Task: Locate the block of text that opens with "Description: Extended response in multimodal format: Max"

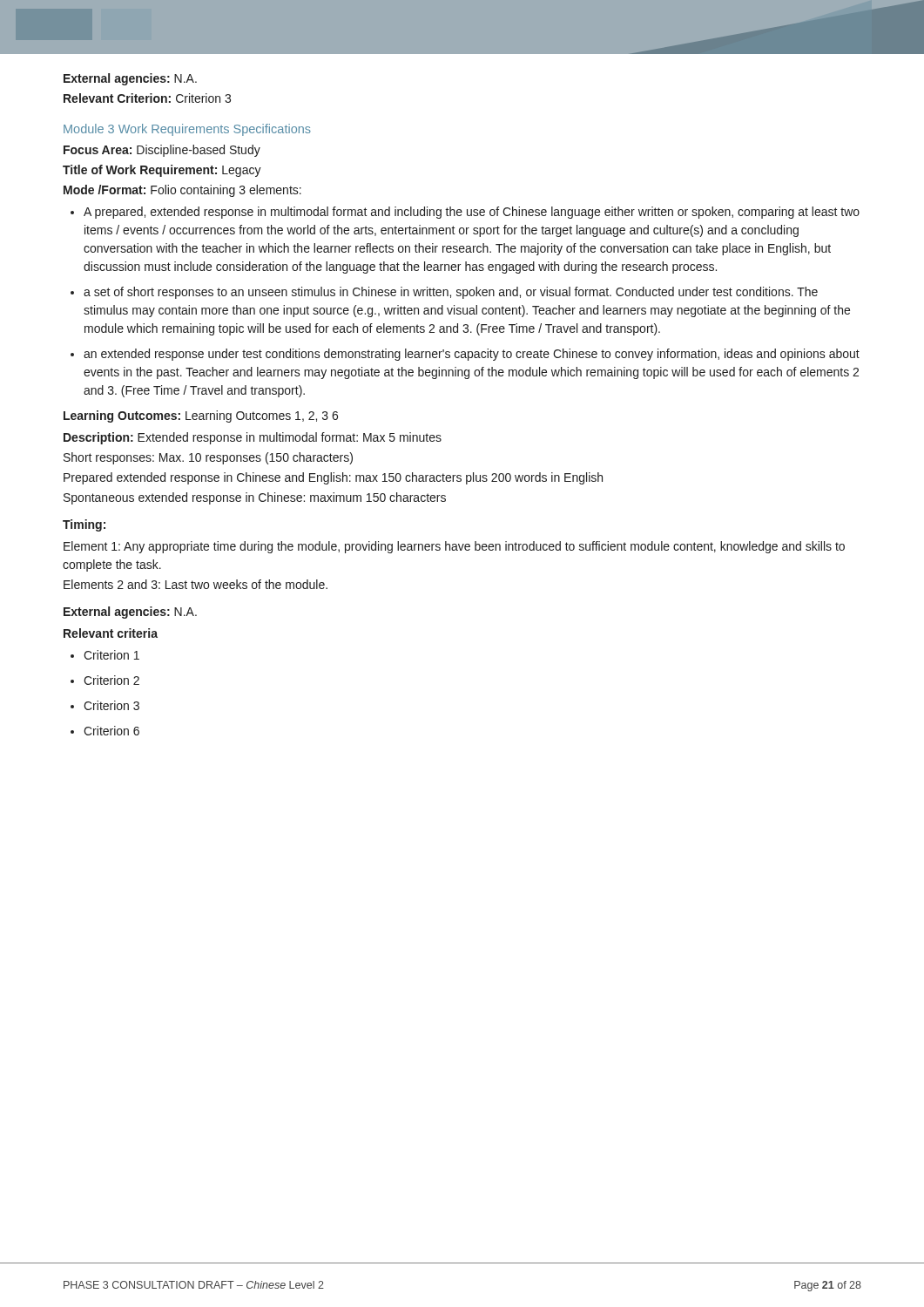Action: [252, 437]
